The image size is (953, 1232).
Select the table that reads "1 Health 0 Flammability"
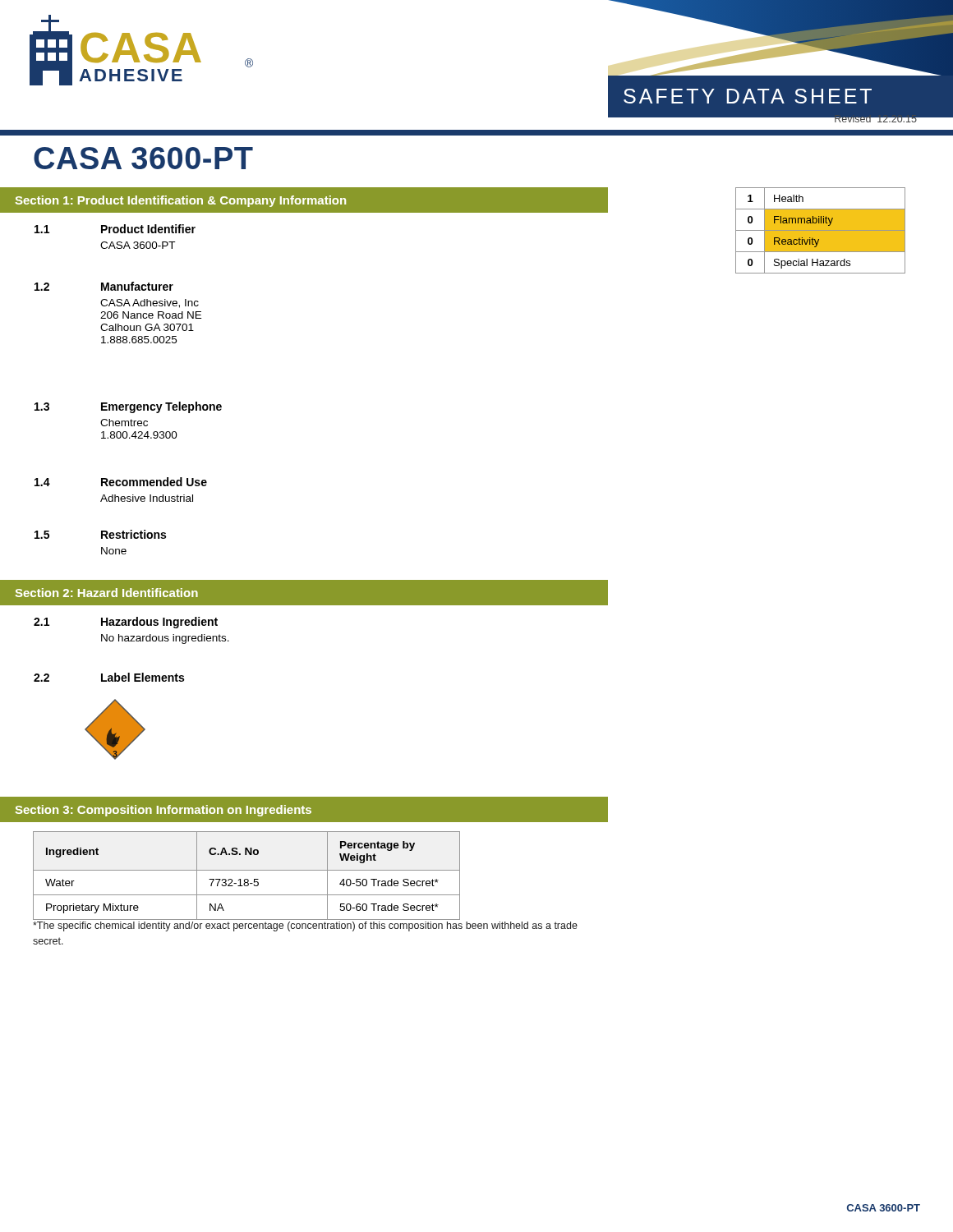click(820, 230)
